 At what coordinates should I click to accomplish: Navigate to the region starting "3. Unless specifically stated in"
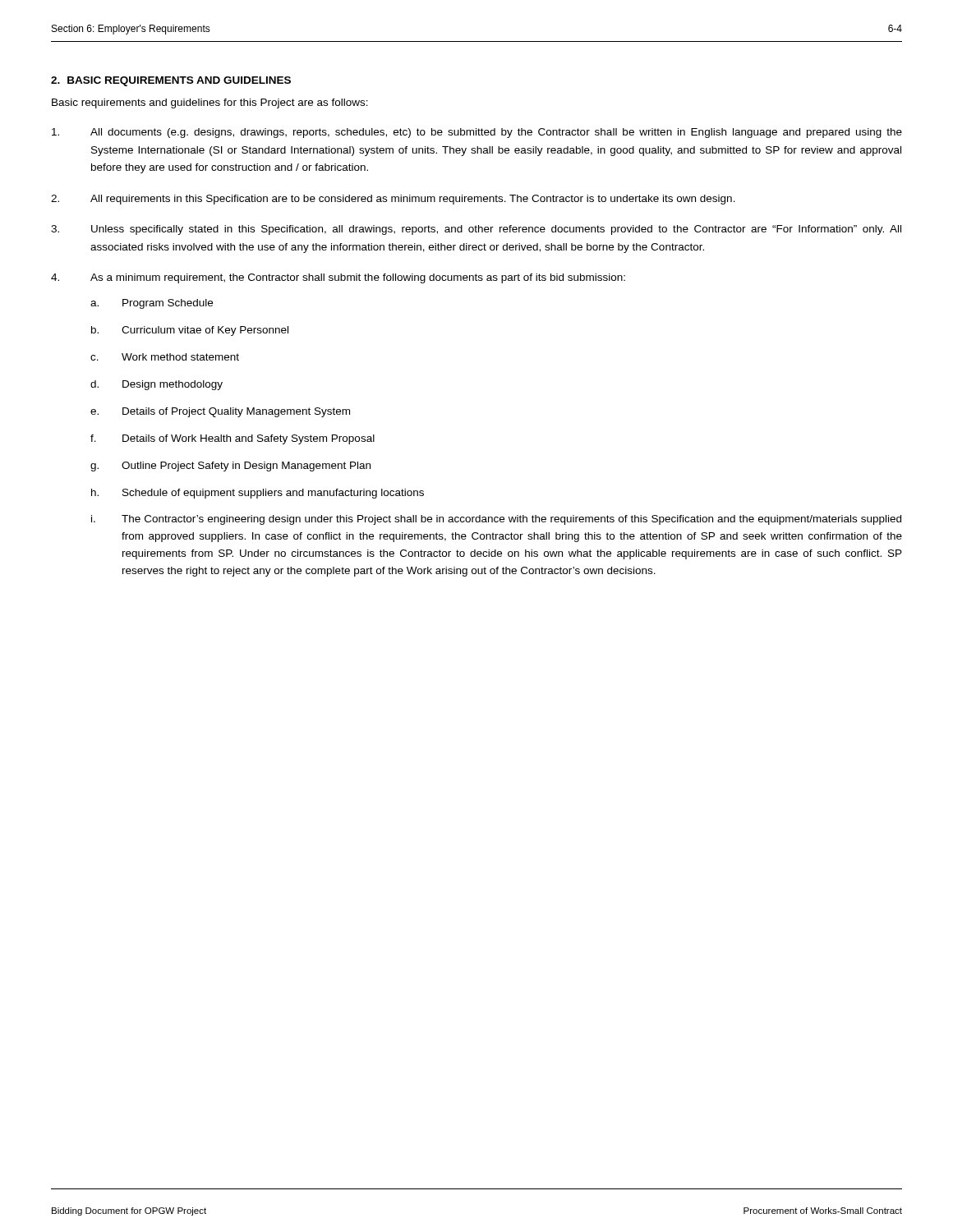coord(476,238)
